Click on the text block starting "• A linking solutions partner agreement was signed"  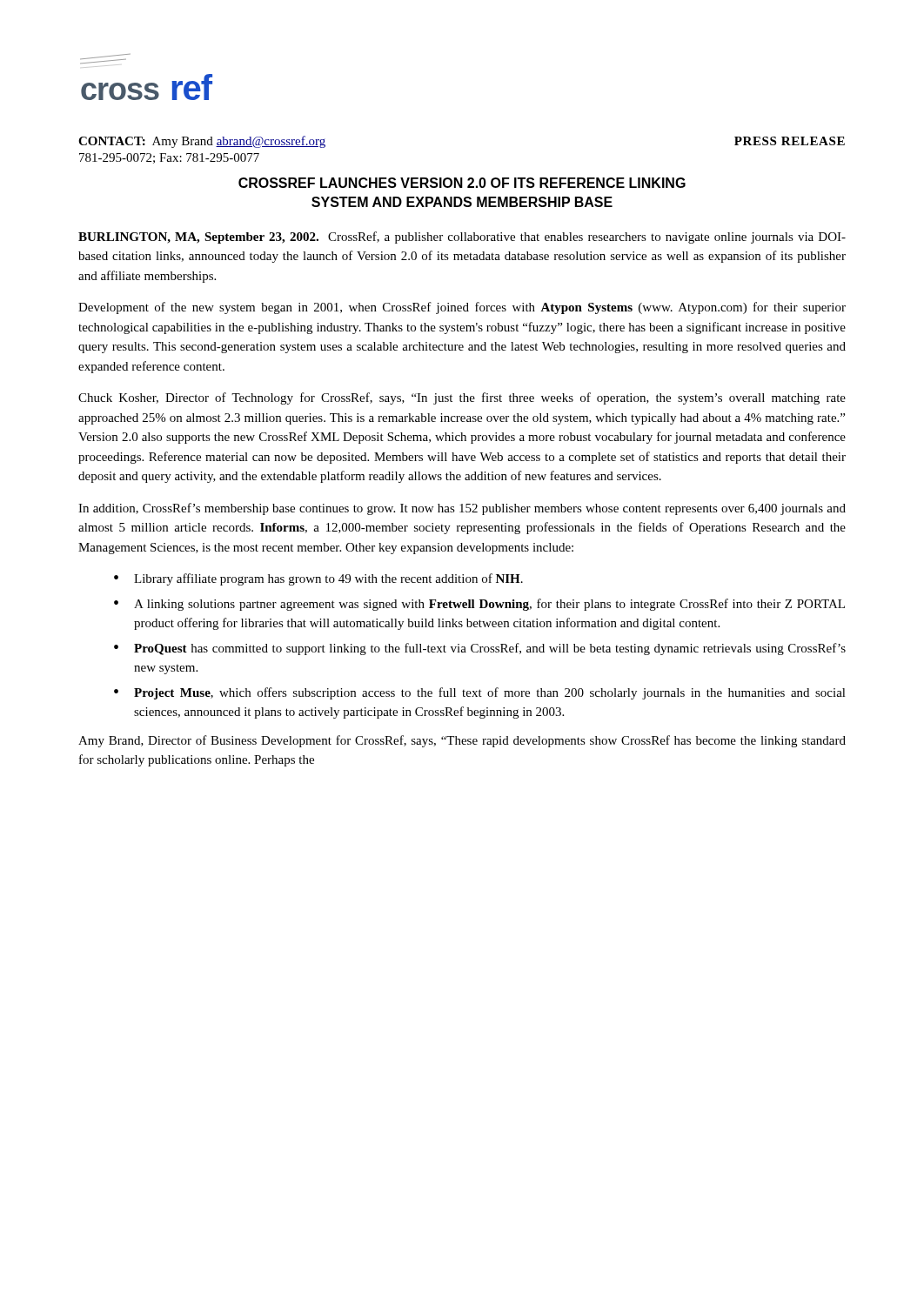[x=479, y=614]
